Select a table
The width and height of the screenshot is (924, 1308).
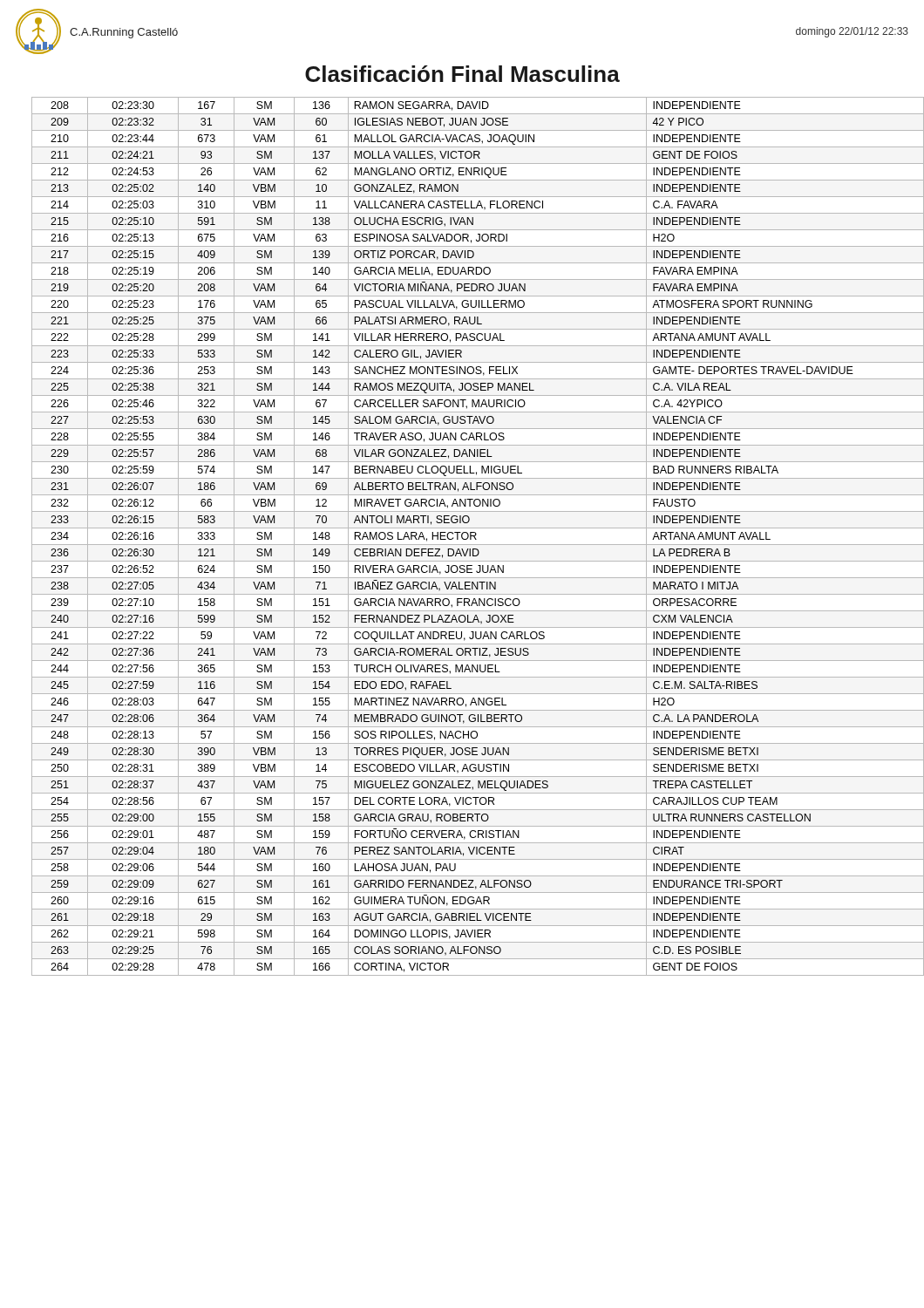point(462,536)
